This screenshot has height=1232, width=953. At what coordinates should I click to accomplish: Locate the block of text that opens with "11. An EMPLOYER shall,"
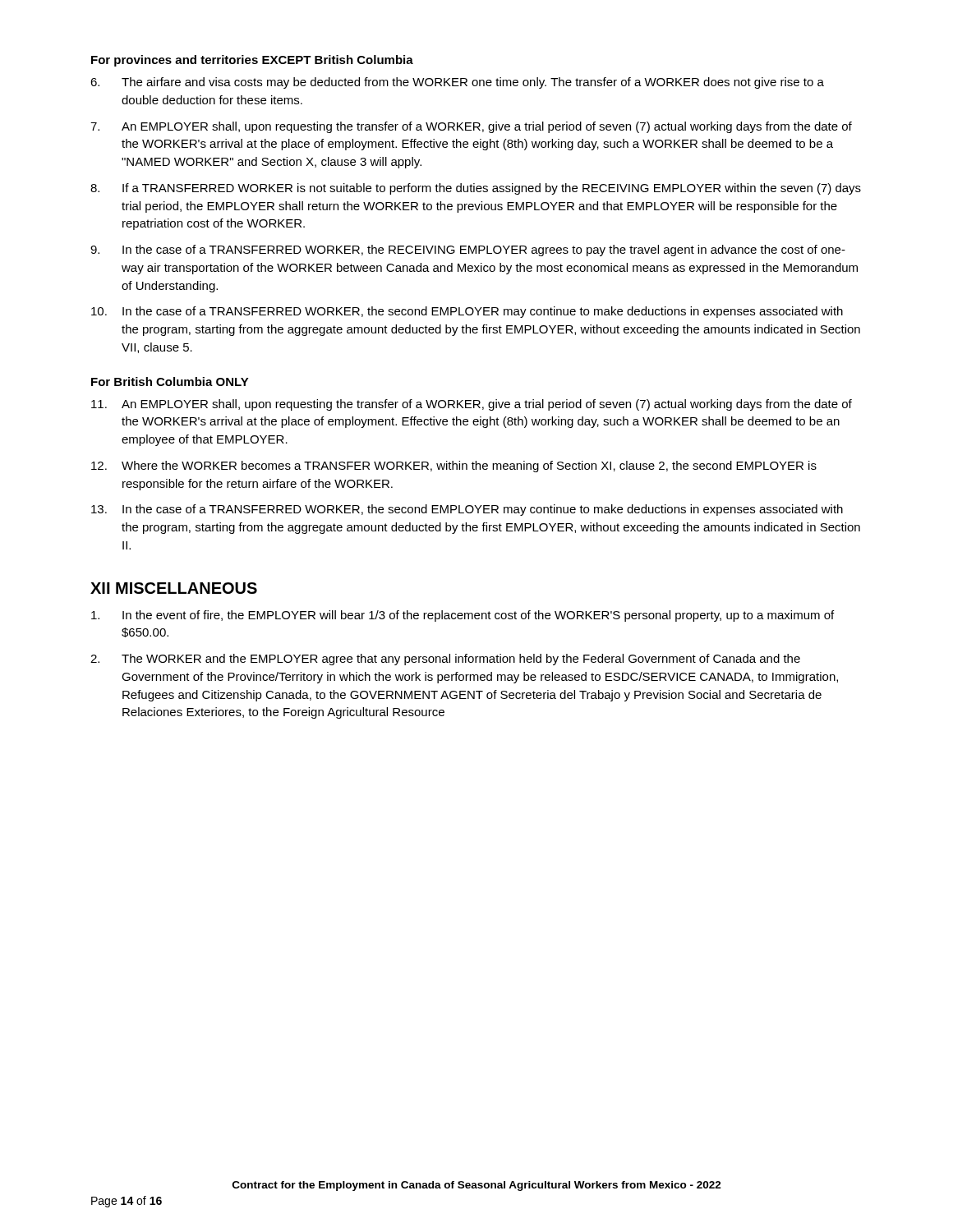click(476, 421)
